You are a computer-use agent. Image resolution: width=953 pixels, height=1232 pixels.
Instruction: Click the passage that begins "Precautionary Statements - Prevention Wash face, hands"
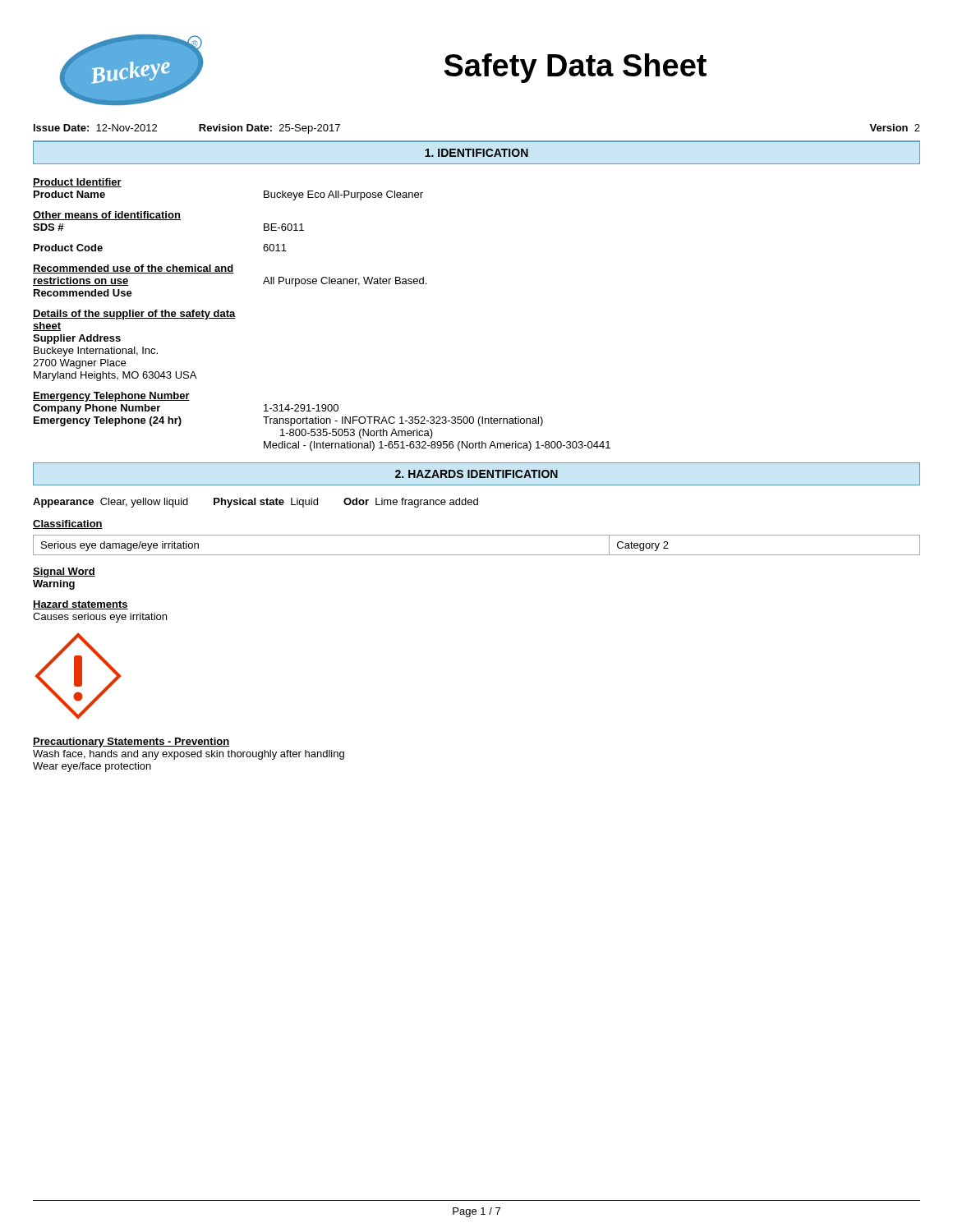[x=131, y=742]
